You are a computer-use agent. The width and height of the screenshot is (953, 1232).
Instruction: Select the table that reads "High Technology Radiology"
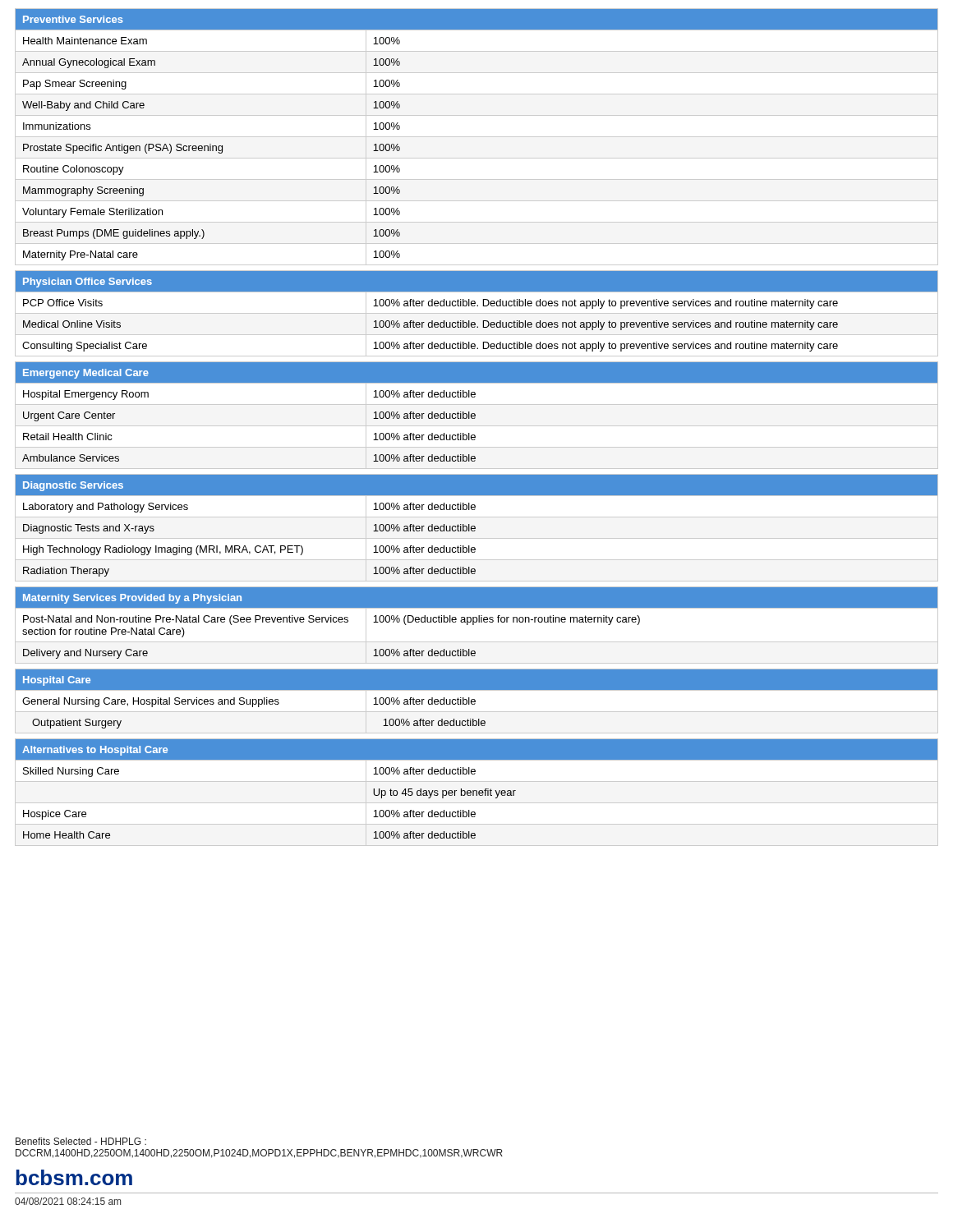pyautogui.click(x=476, y=528)
